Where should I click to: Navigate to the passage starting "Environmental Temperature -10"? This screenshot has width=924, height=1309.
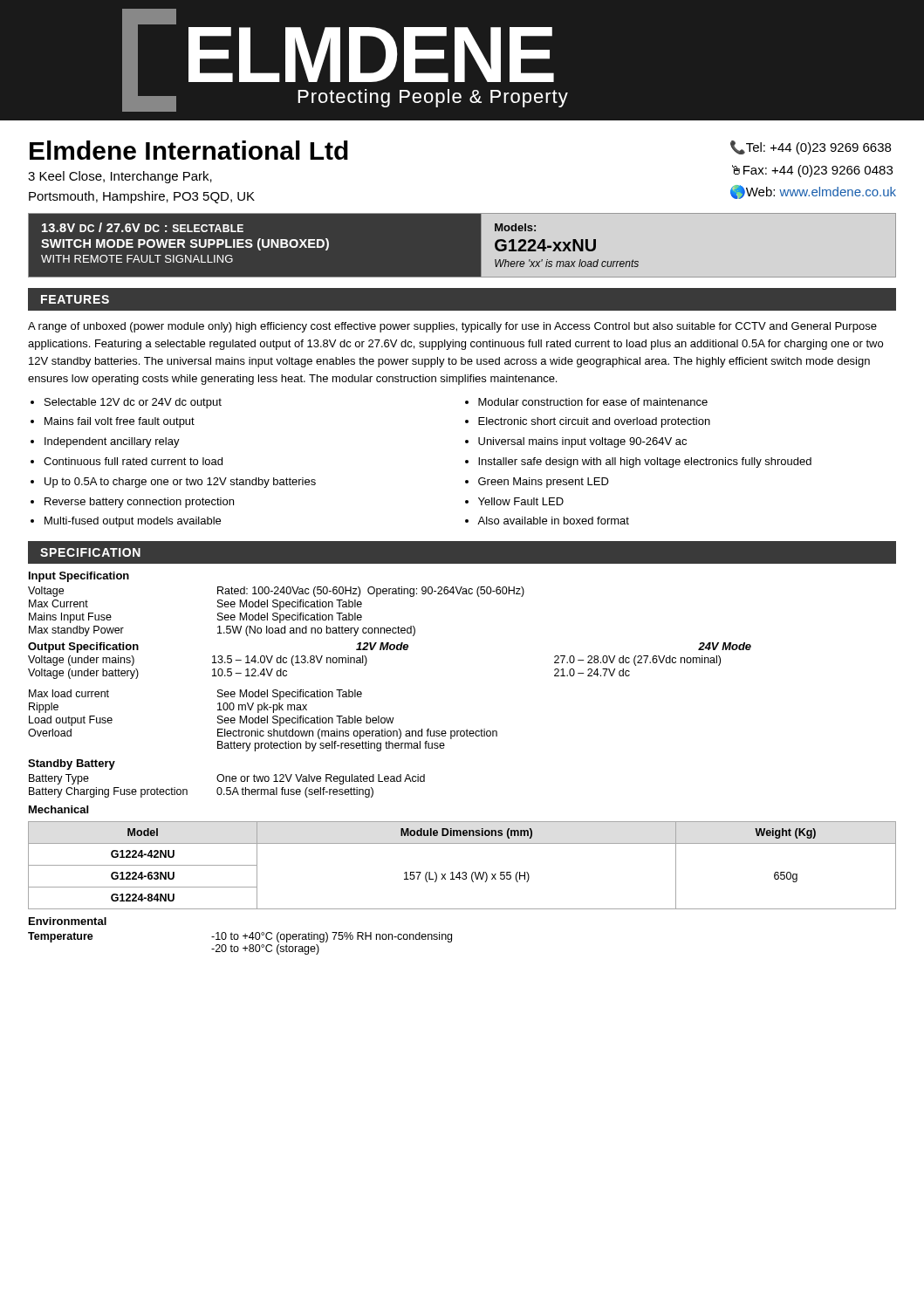coord(462,935)
